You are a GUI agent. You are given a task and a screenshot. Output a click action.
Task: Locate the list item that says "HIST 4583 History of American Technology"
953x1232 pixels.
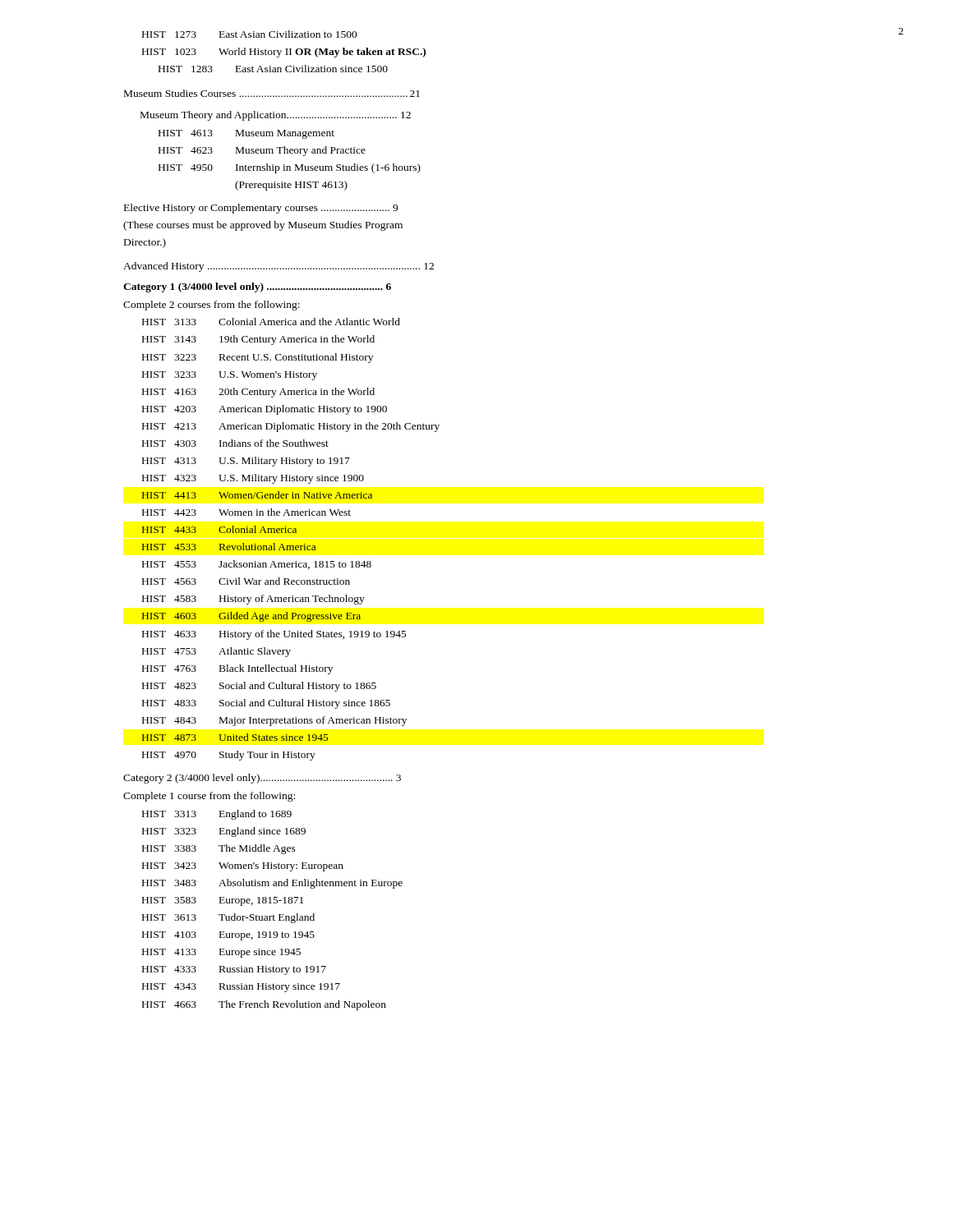[253, 600]
